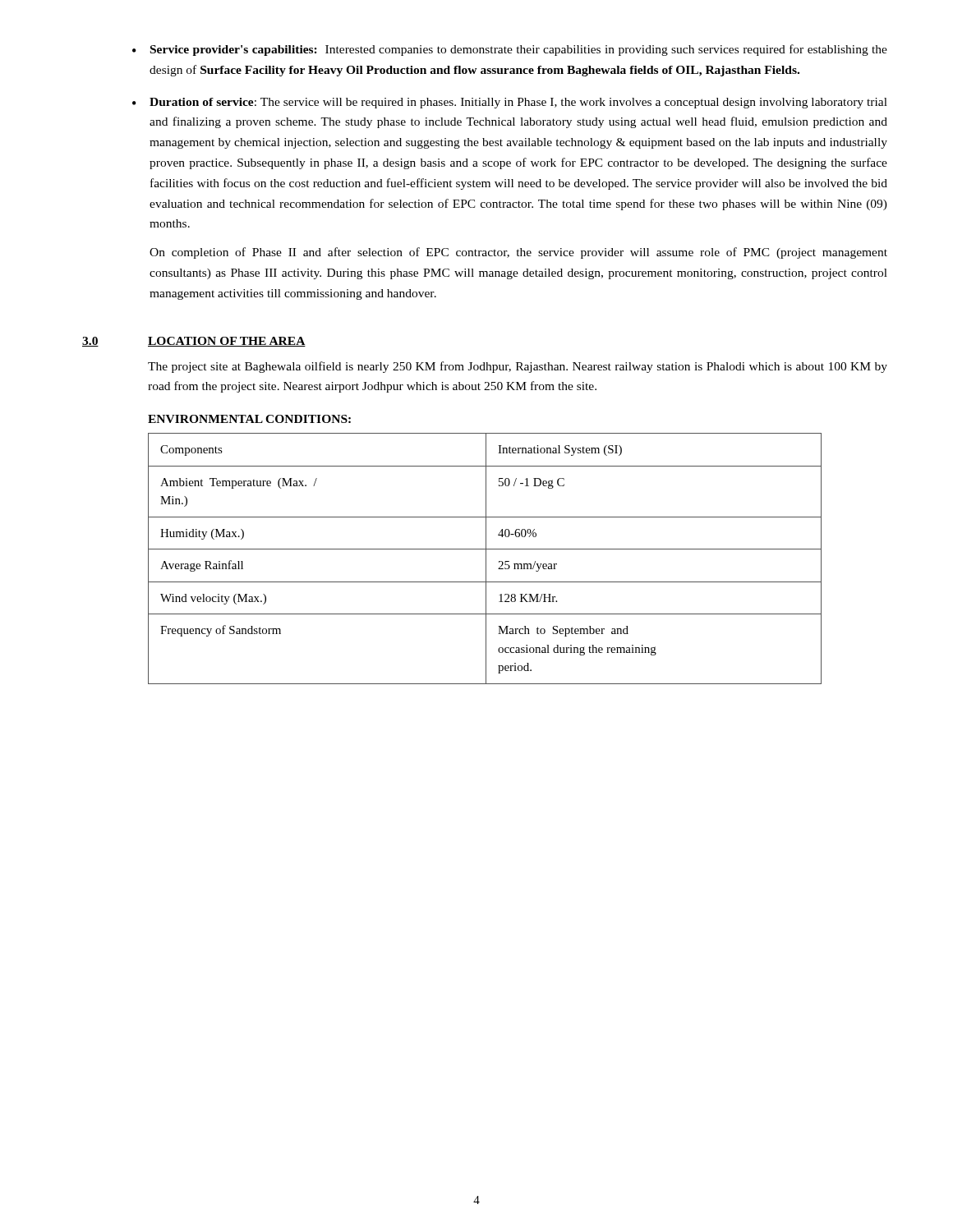Screen dimensions: 1232x953
Task: Click on the text starting "• Service provider's"
Action: [x=509, y=60]
